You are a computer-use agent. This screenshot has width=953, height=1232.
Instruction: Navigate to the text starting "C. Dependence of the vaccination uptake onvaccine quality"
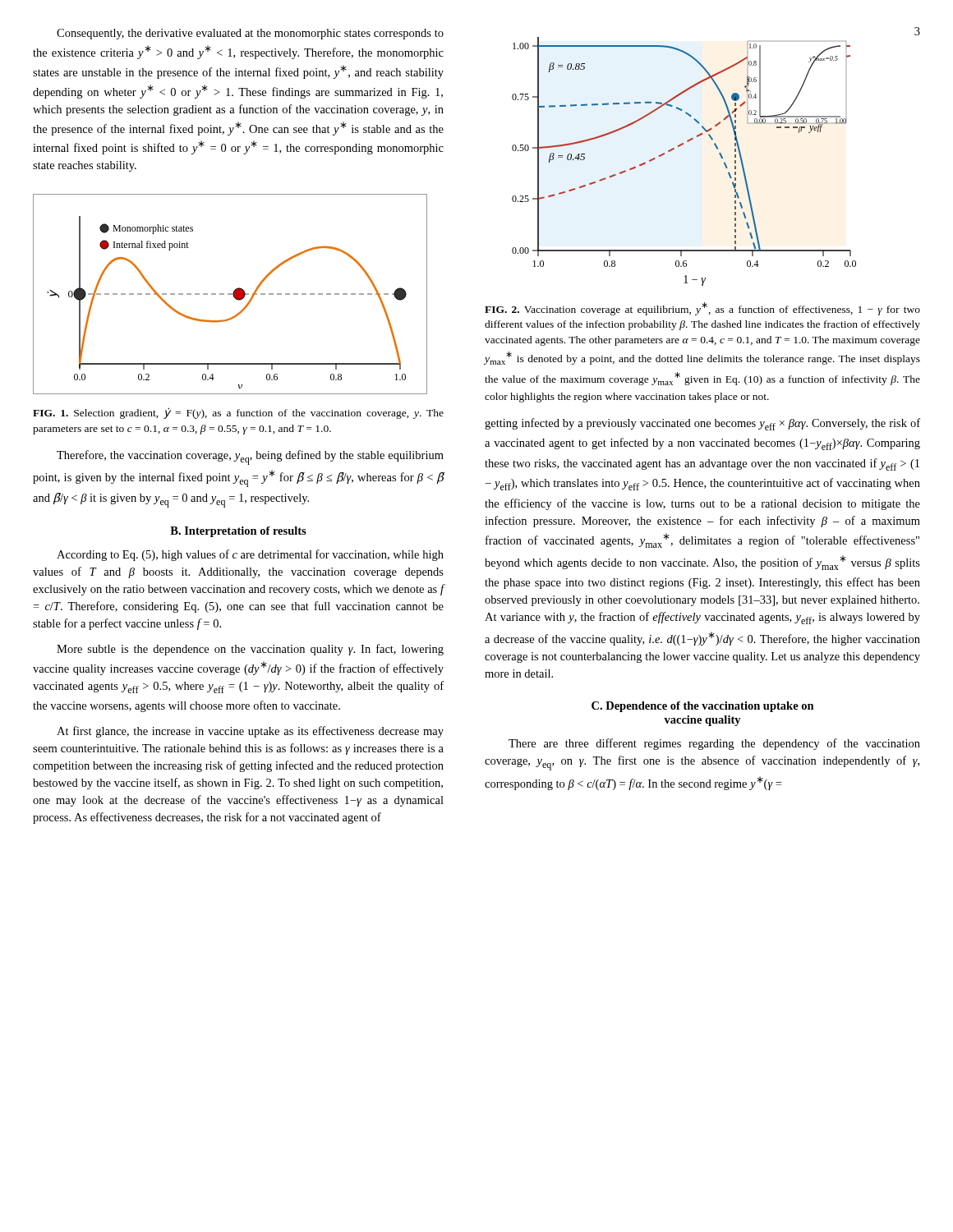pos(702,713)
